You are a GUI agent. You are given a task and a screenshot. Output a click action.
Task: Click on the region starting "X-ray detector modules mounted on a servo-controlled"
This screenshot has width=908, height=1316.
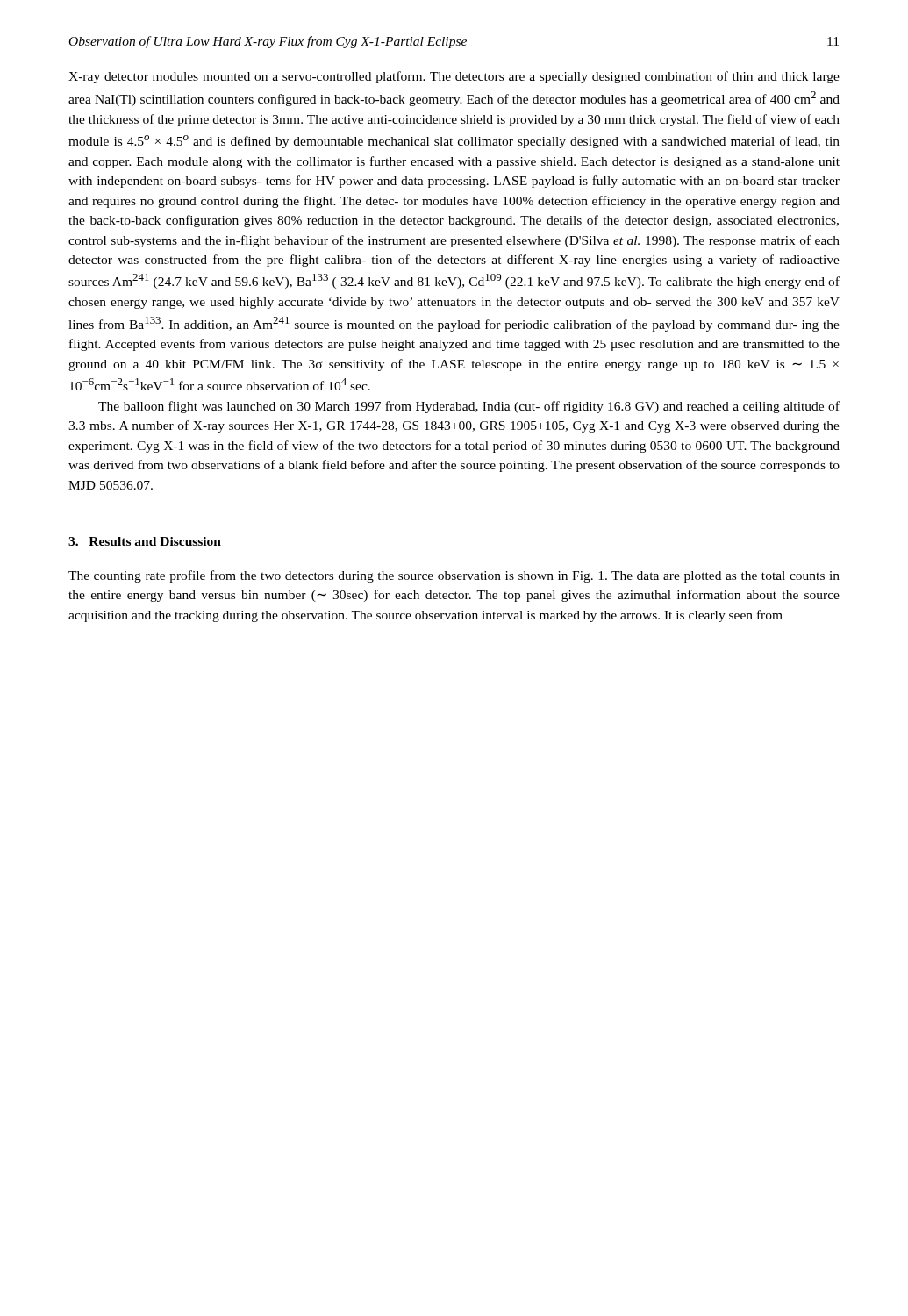coord(454,232)
